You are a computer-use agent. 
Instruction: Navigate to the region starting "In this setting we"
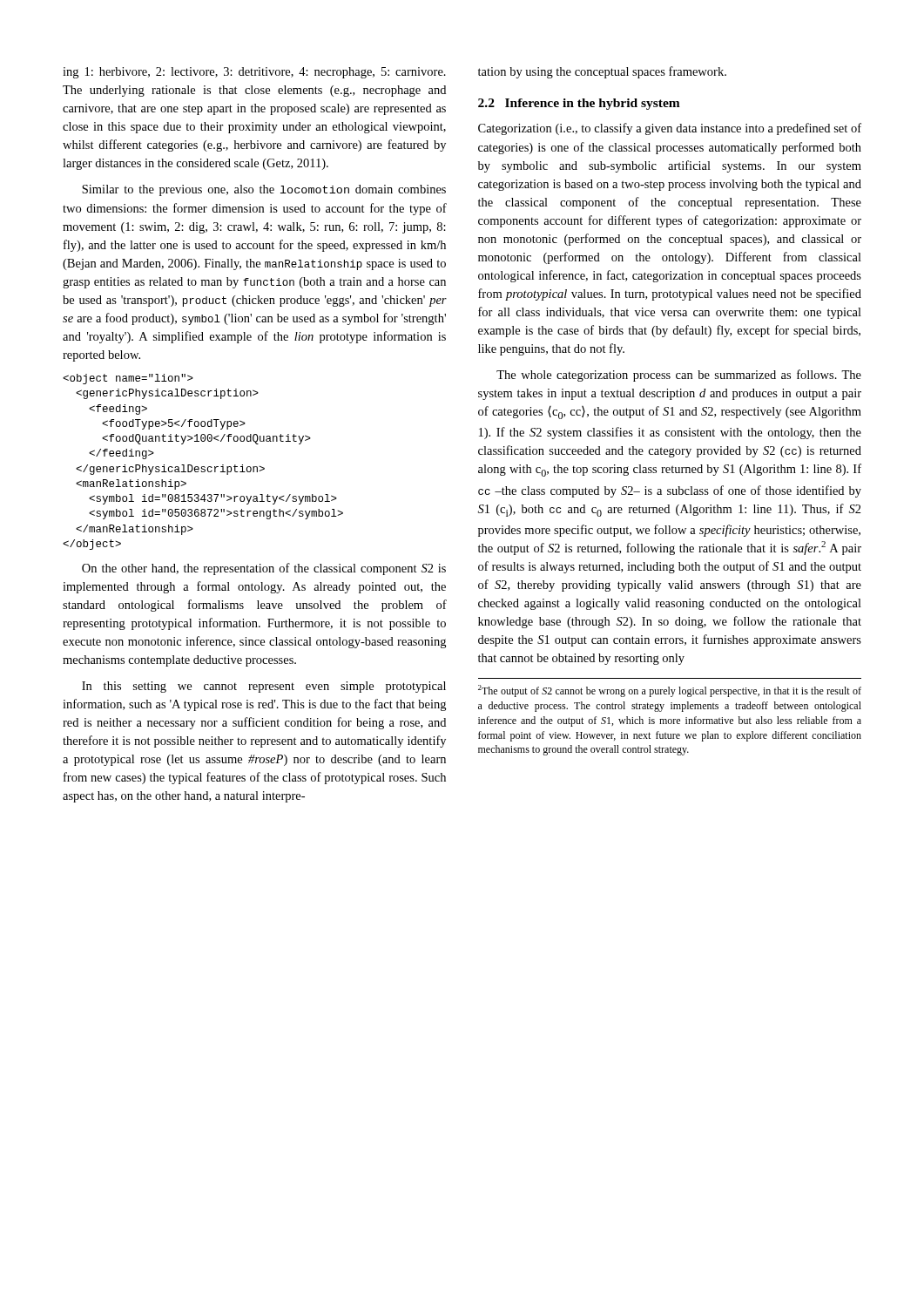255,741
